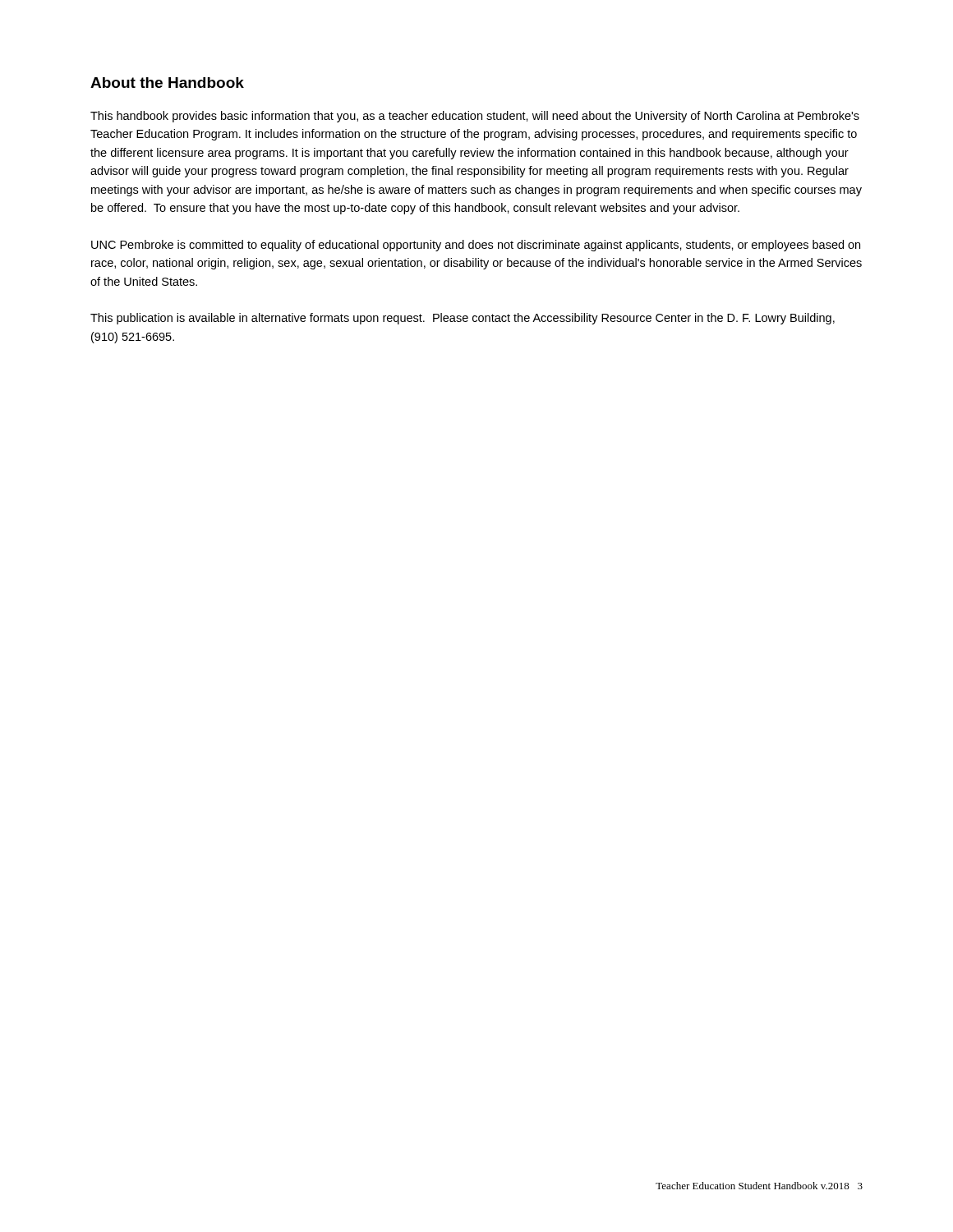Locate the section header
The height and width of the screenshot is (1232, 953).
(167, 83)
